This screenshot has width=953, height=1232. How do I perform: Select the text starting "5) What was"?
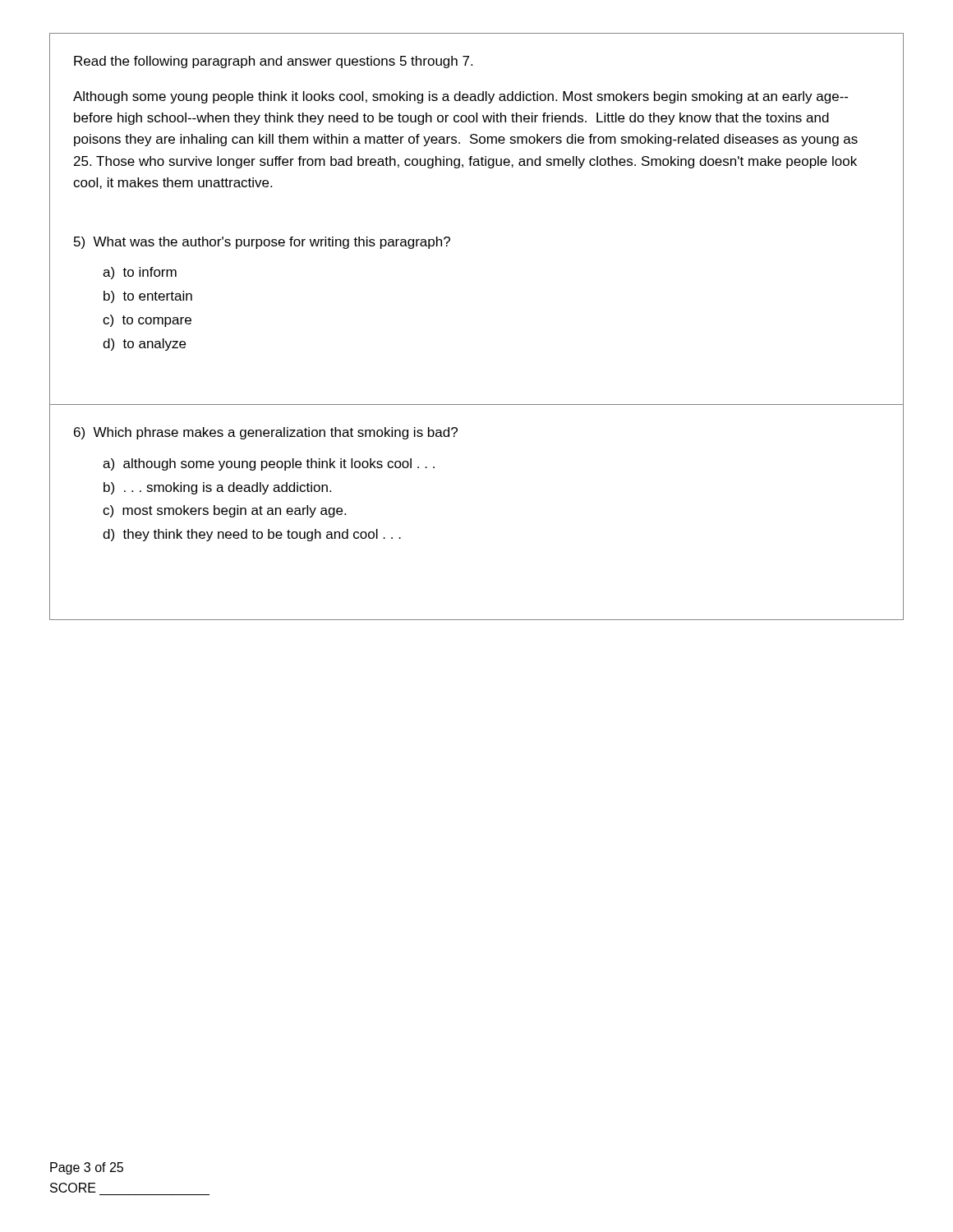click(x=262, y=241)
